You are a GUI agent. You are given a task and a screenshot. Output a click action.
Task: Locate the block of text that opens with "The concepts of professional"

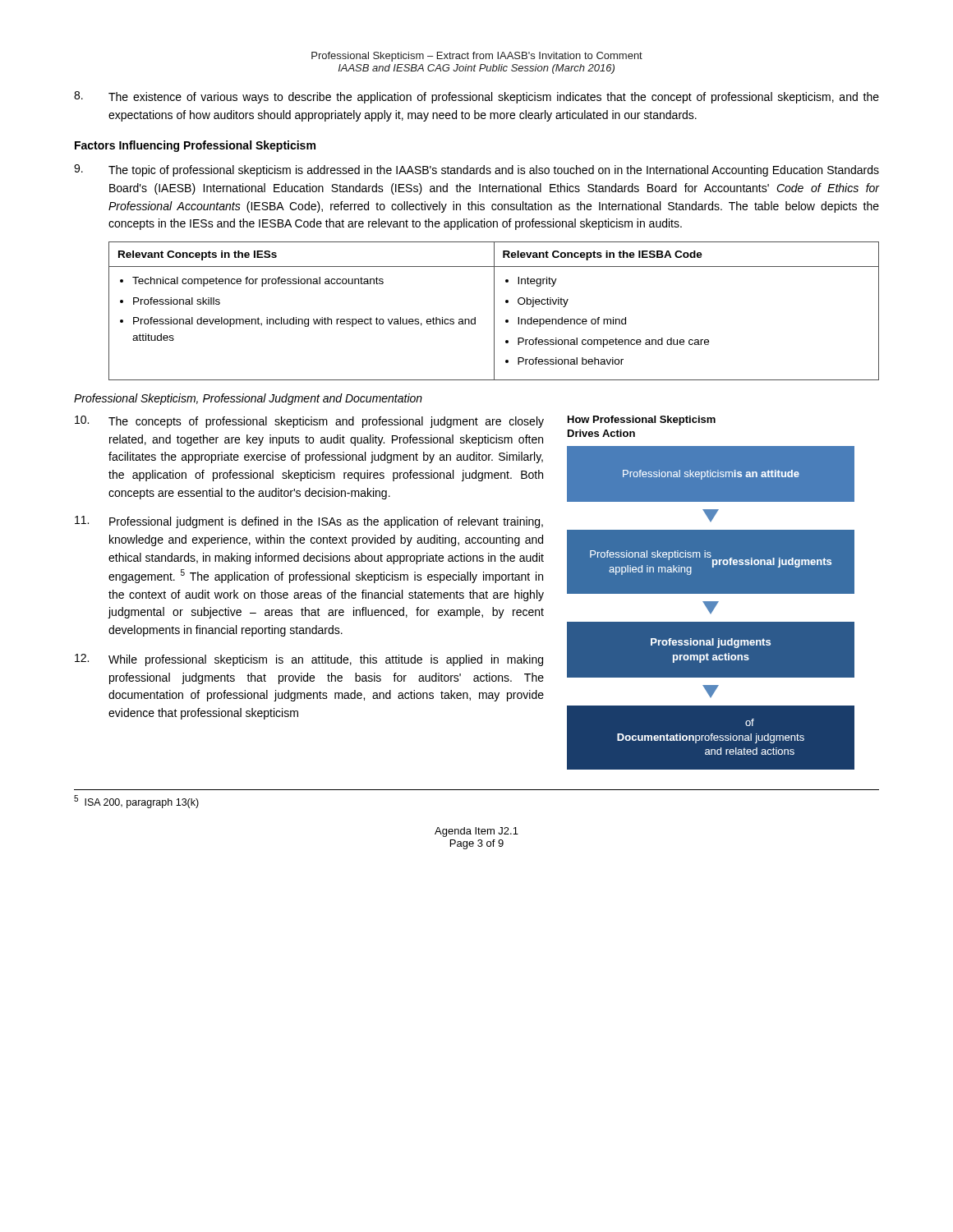point(309,458)
